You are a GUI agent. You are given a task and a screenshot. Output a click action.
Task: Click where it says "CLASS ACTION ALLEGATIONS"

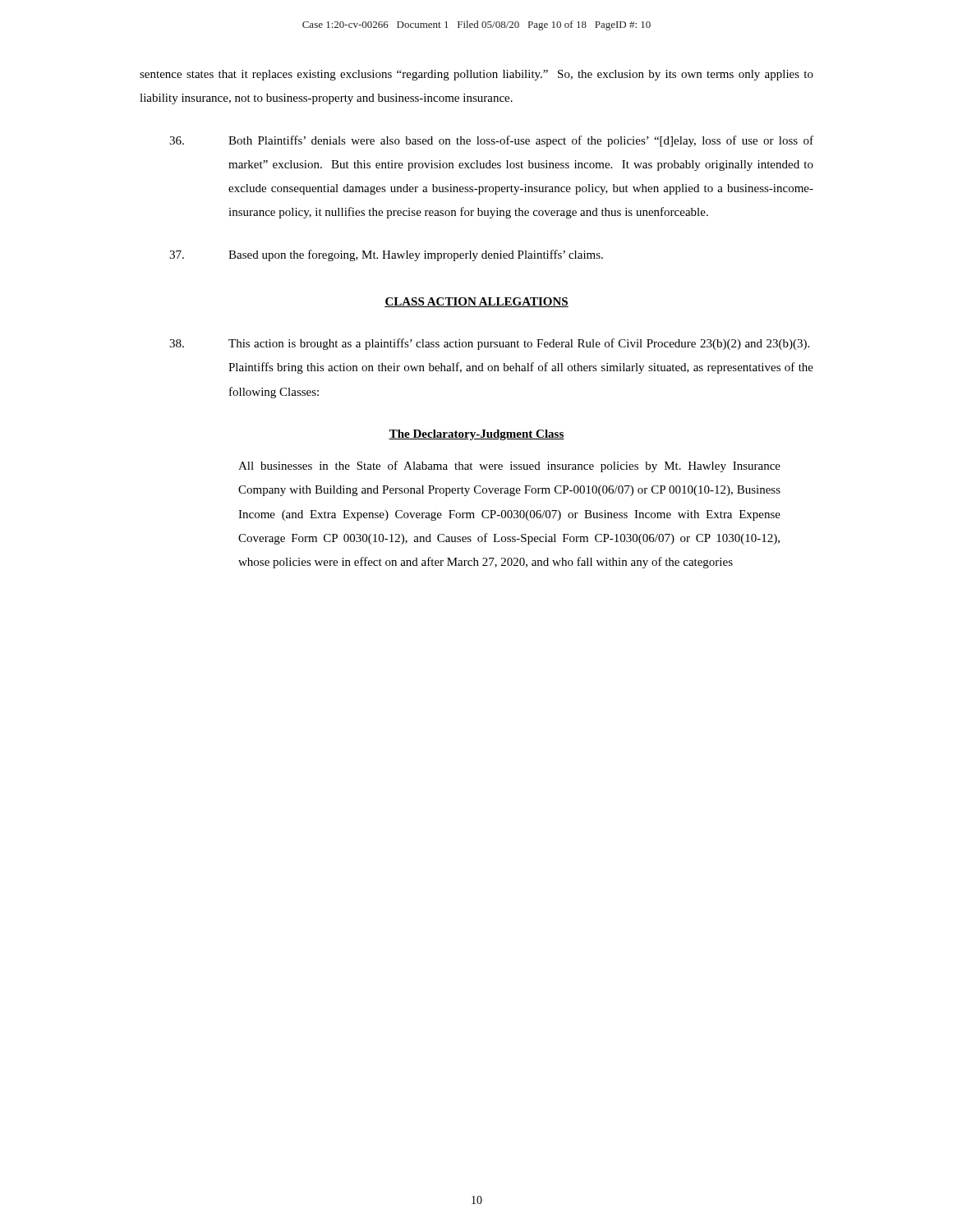coord(476,301)
